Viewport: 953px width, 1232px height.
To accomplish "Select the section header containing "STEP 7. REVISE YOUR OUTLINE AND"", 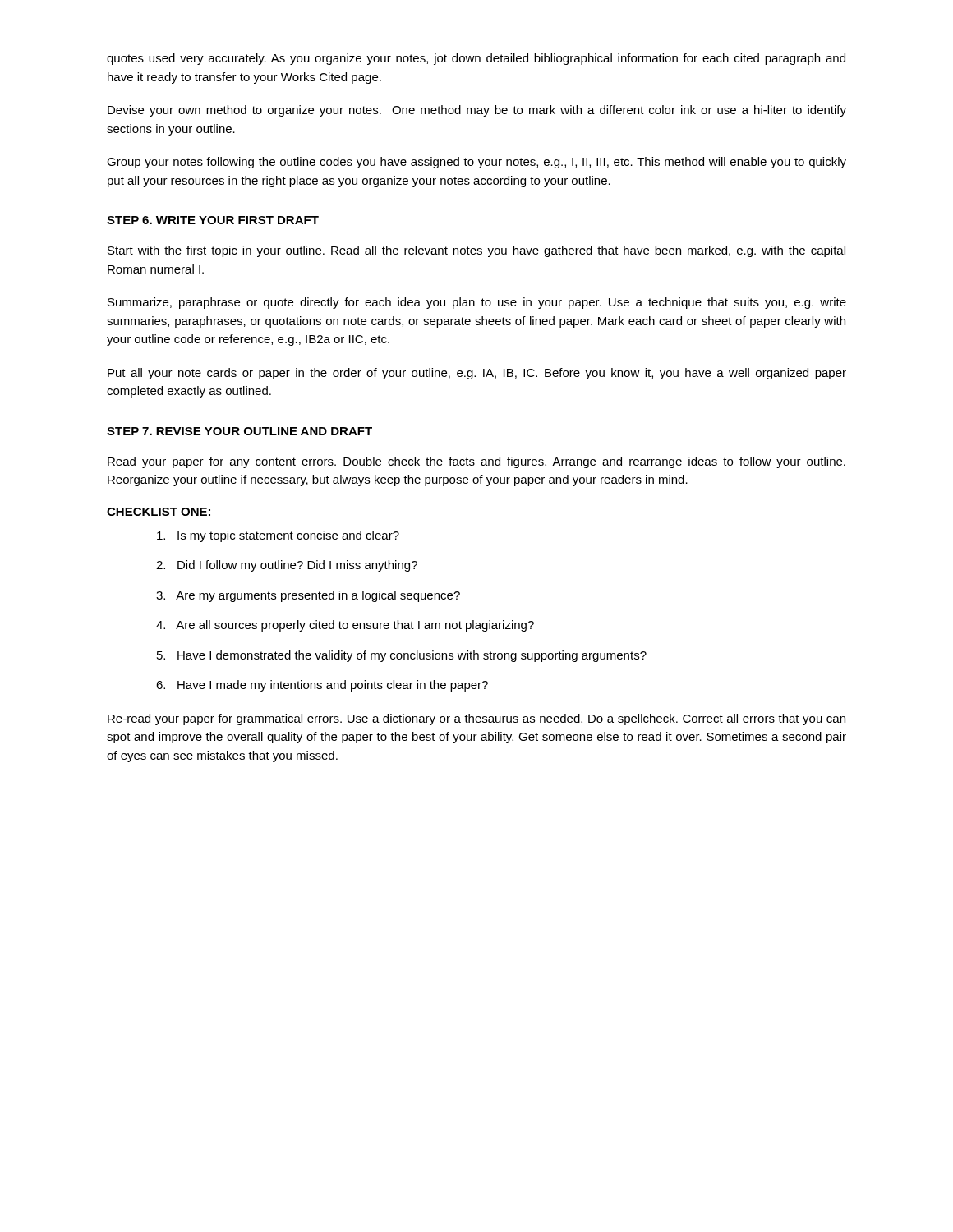I will (240, 430).
